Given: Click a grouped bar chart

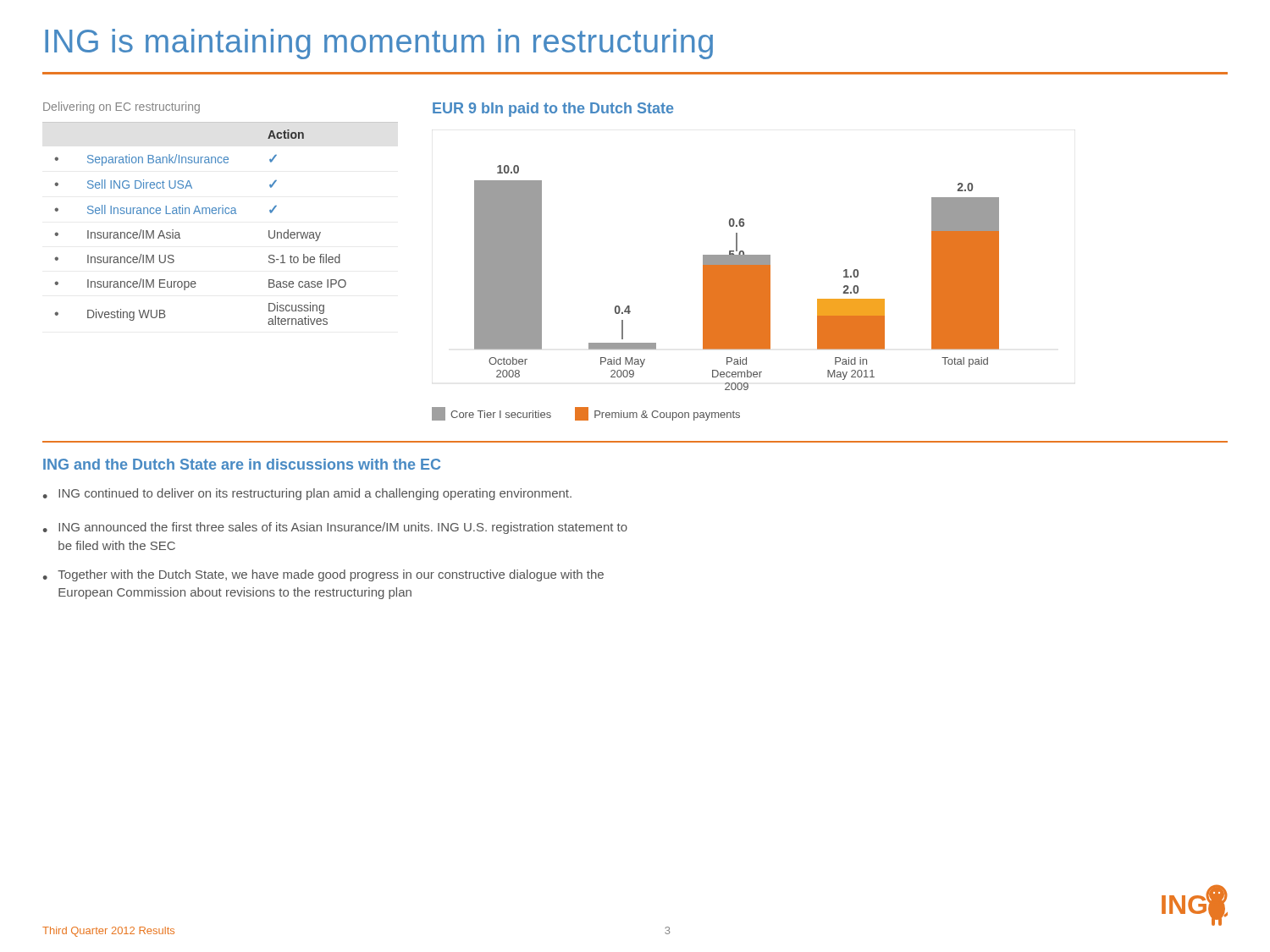Looking at the screenshot, I should [x=830, y=275].
